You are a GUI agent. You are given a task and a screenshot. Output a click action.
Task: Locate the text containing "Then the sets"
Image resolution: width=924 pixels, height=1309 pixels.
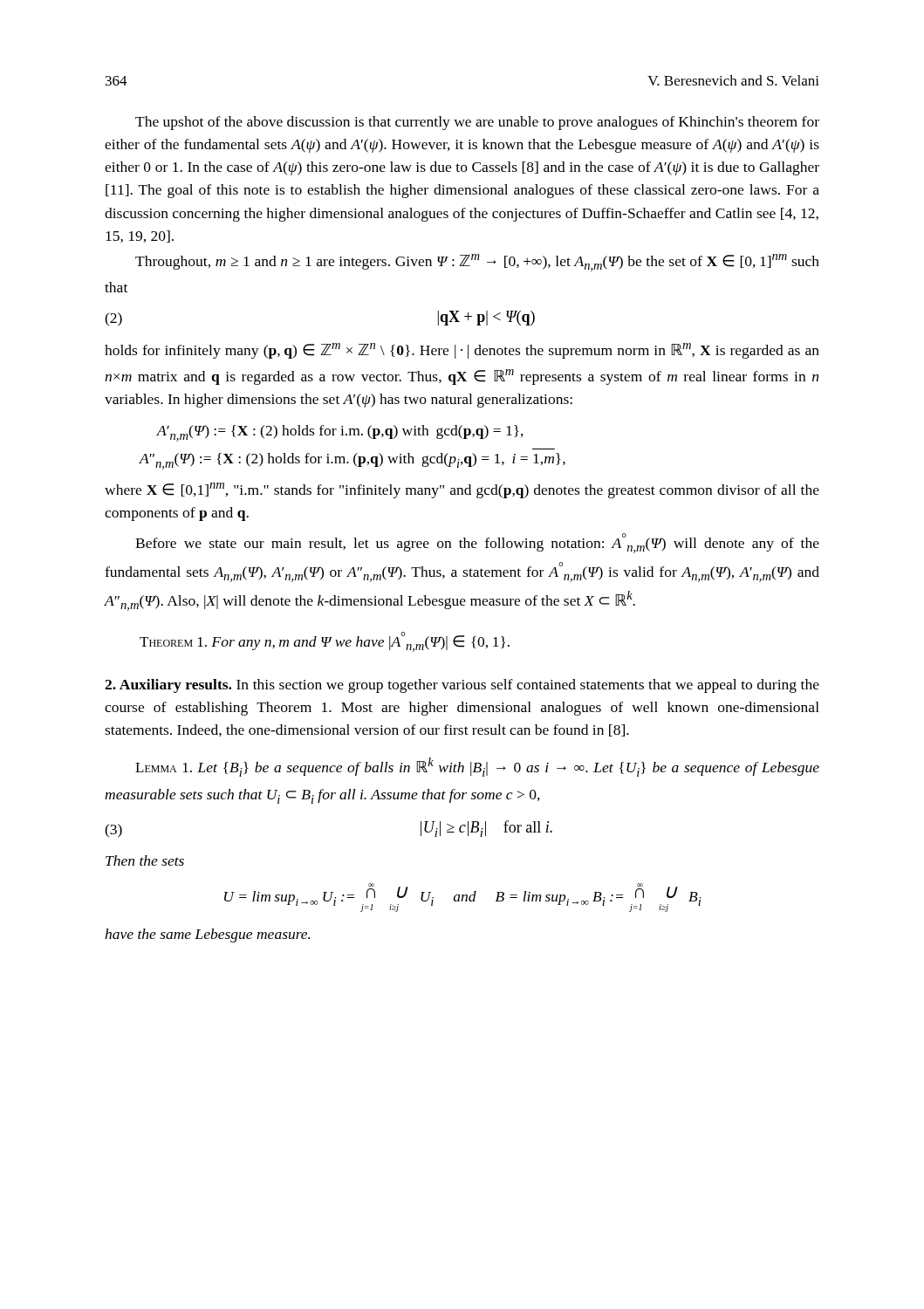point(145,860)
